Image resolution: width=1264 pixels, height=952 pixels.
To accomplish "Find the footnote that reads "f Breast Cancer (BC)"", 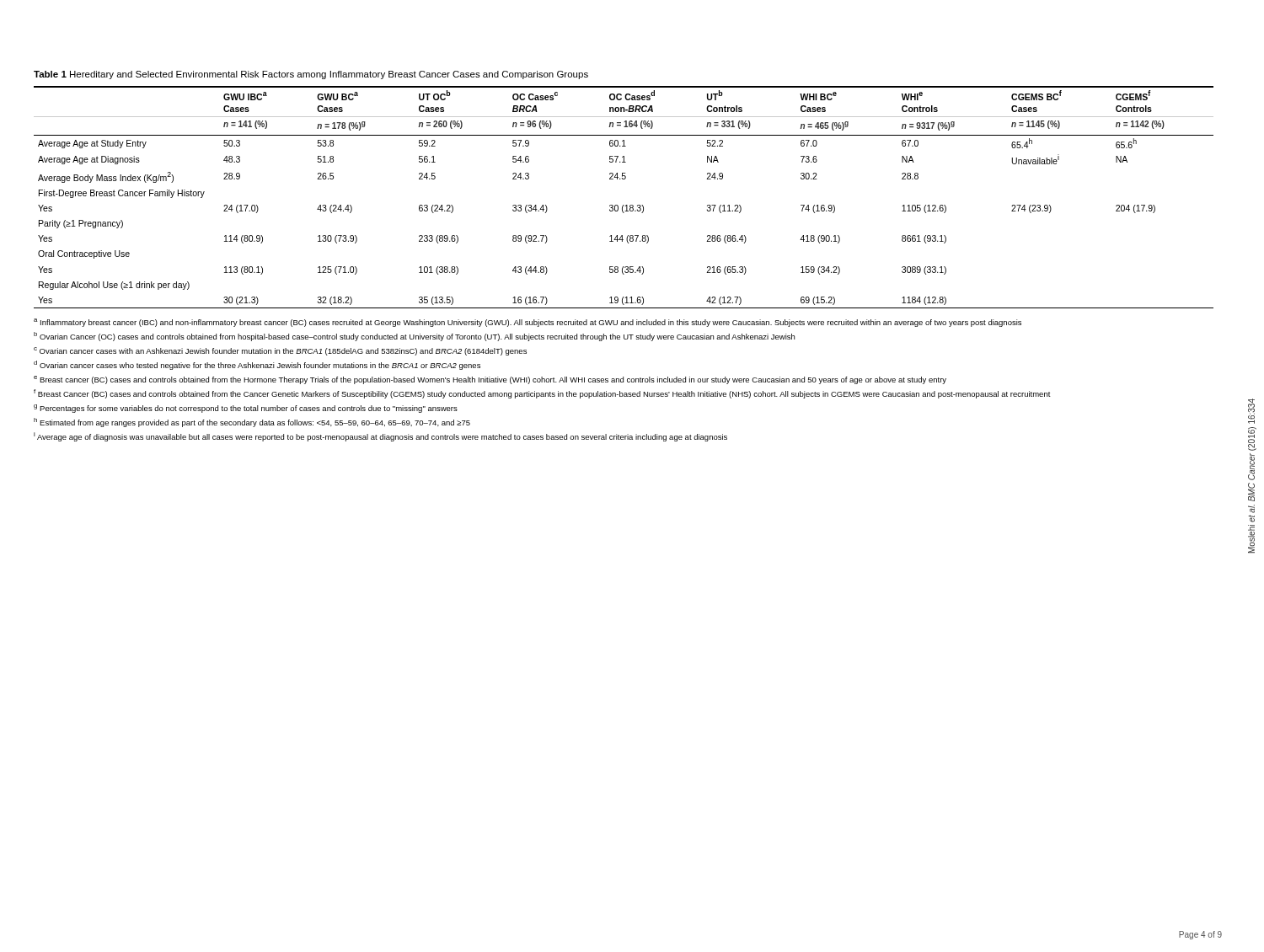I will click(542, 393).
